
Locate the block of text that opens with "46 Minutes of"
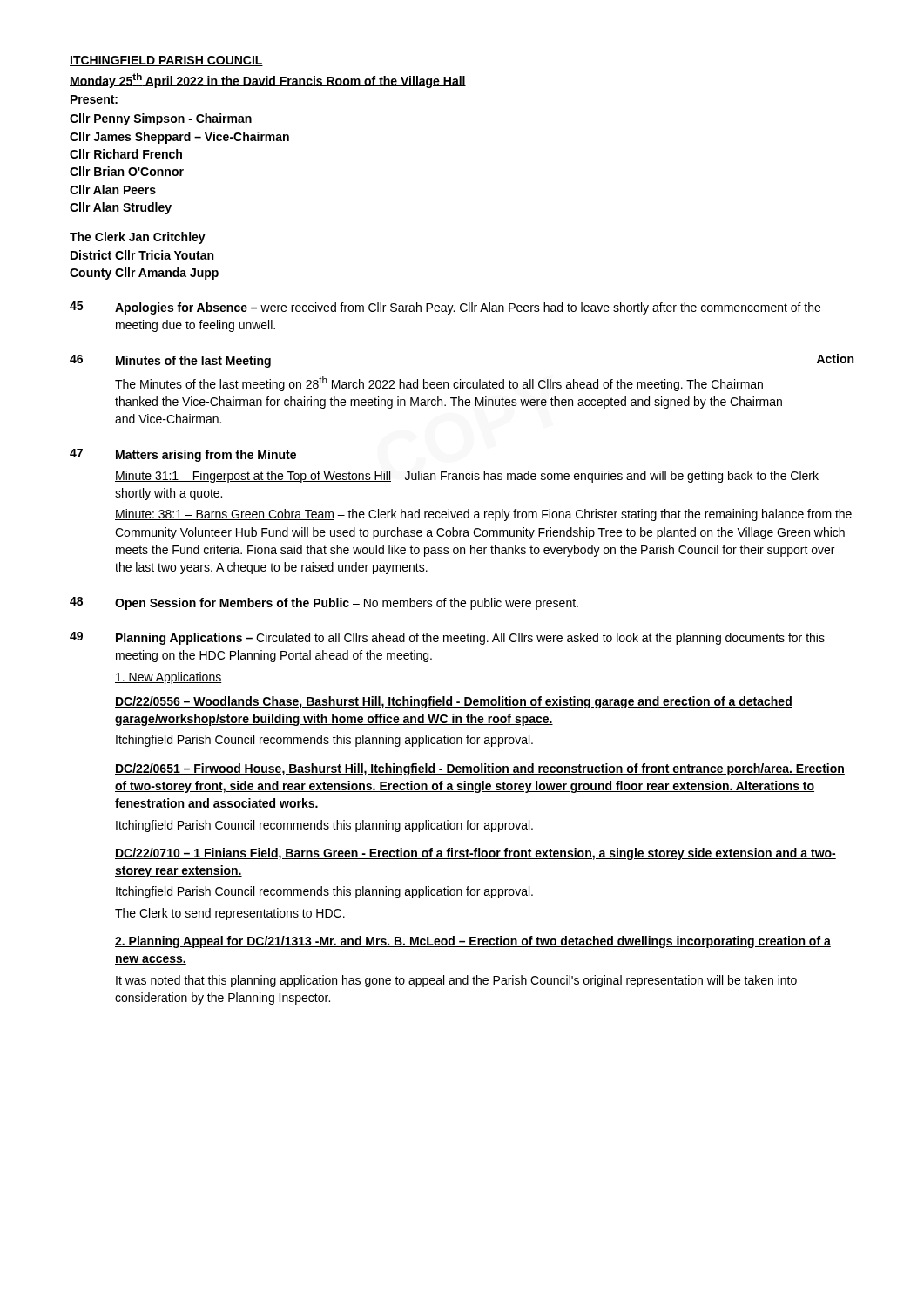(462, 390)
